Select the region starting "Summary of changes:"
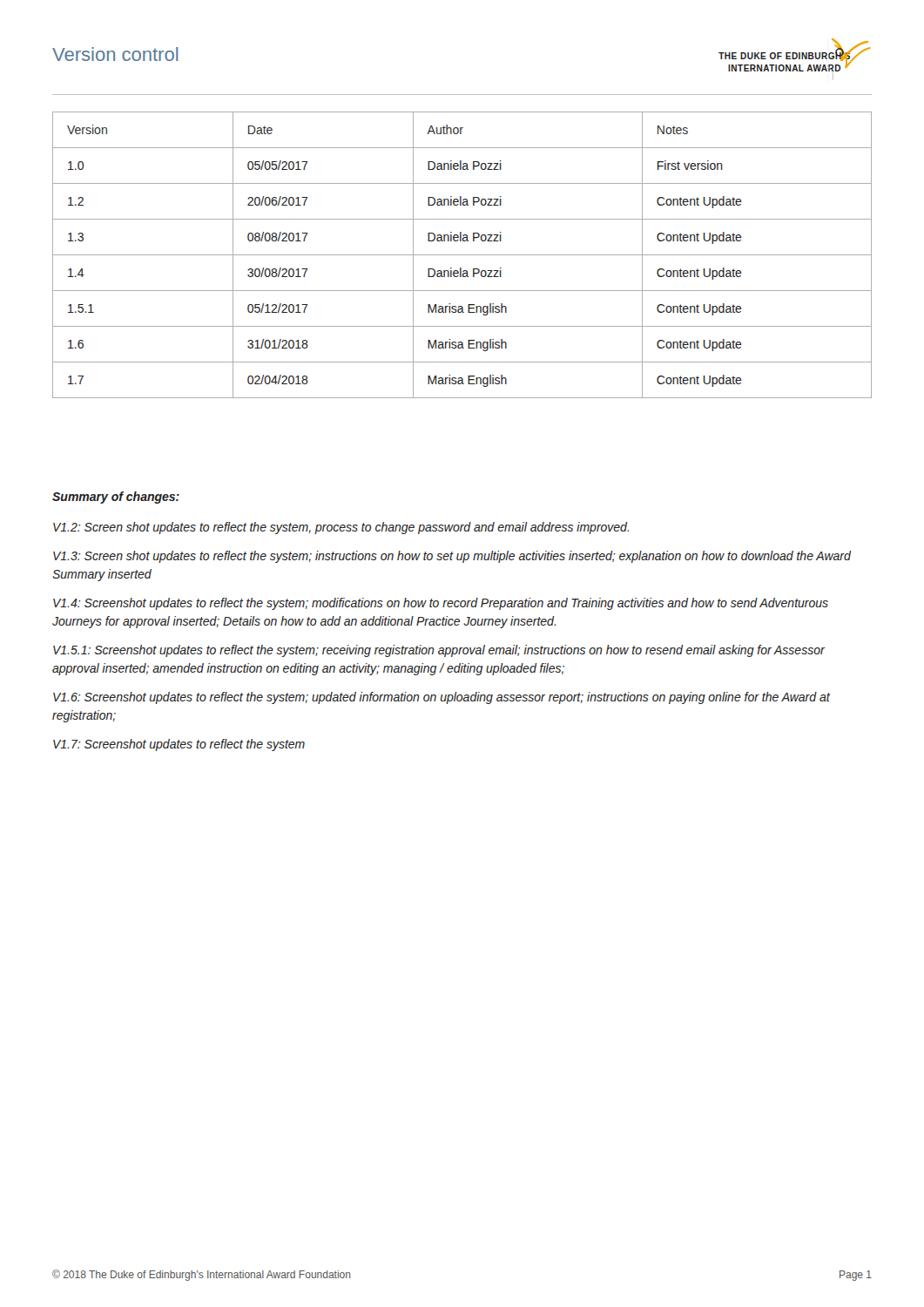The width and height of the screenshot is (924, 1307). (116, 497)
